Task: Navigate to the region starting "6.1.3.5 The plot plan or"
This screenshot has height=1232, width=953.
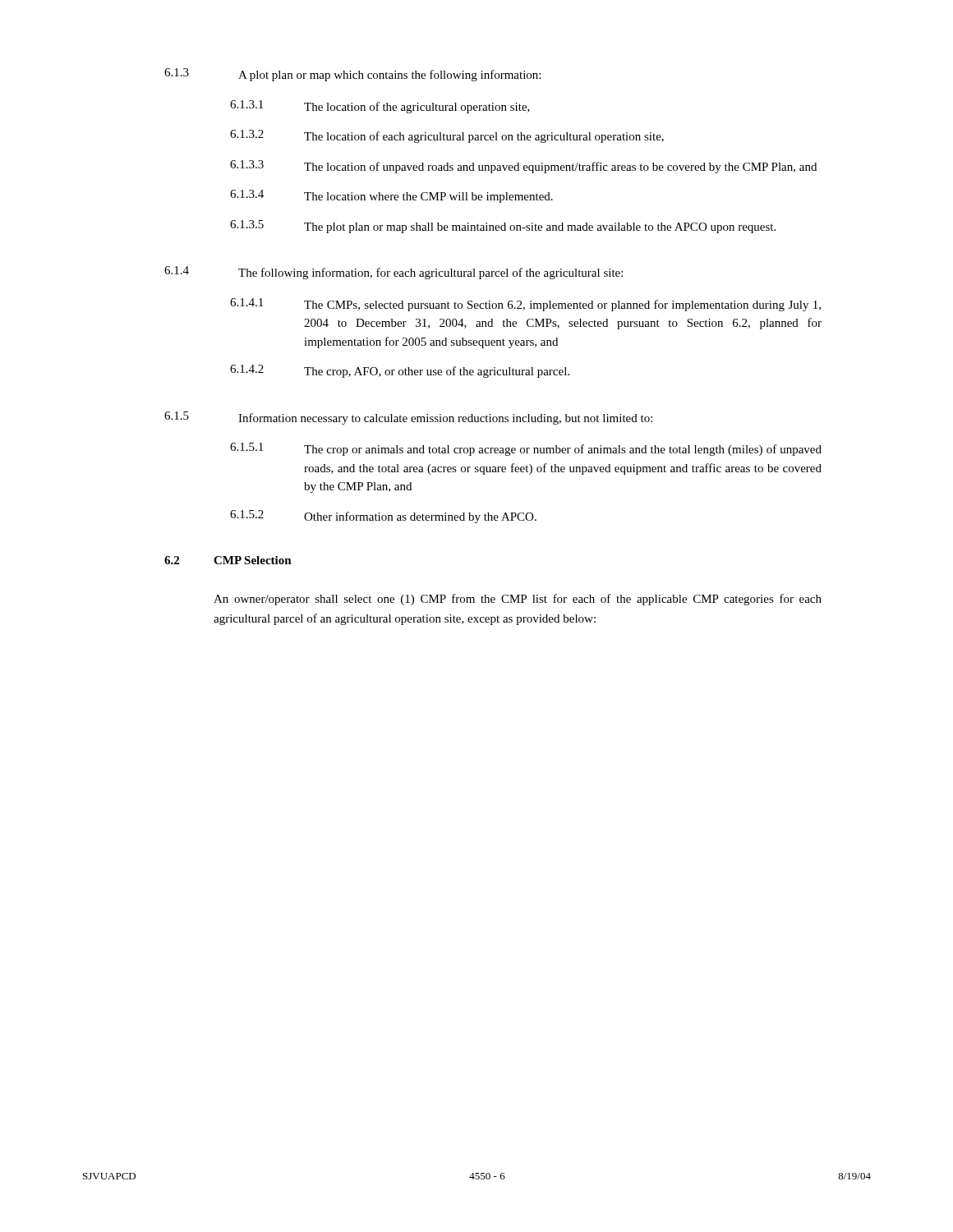Action: pos(526,226)
